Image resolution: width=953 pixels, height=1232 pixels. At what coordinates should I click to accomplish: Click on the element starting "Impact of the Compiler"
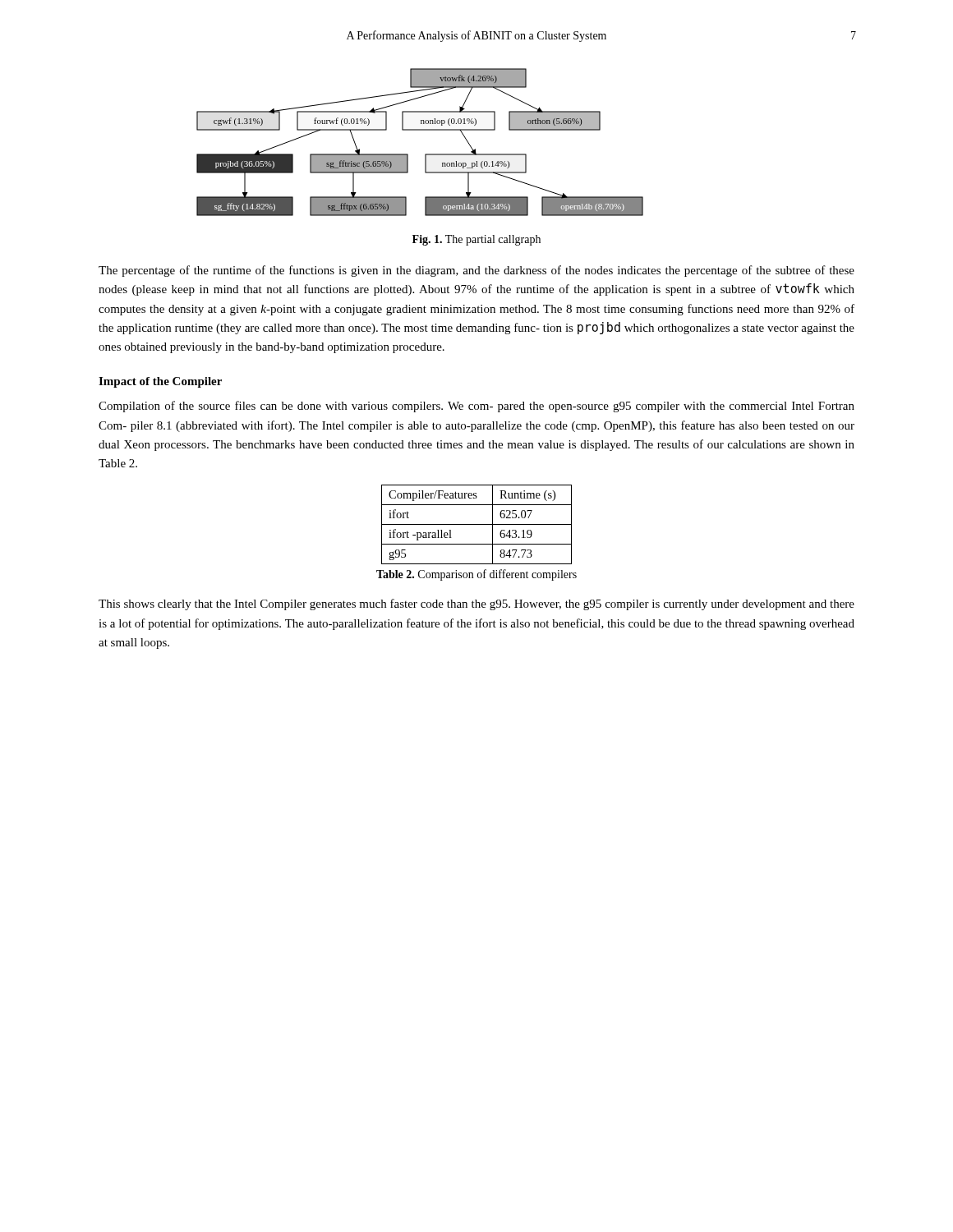tap(160, 381)
